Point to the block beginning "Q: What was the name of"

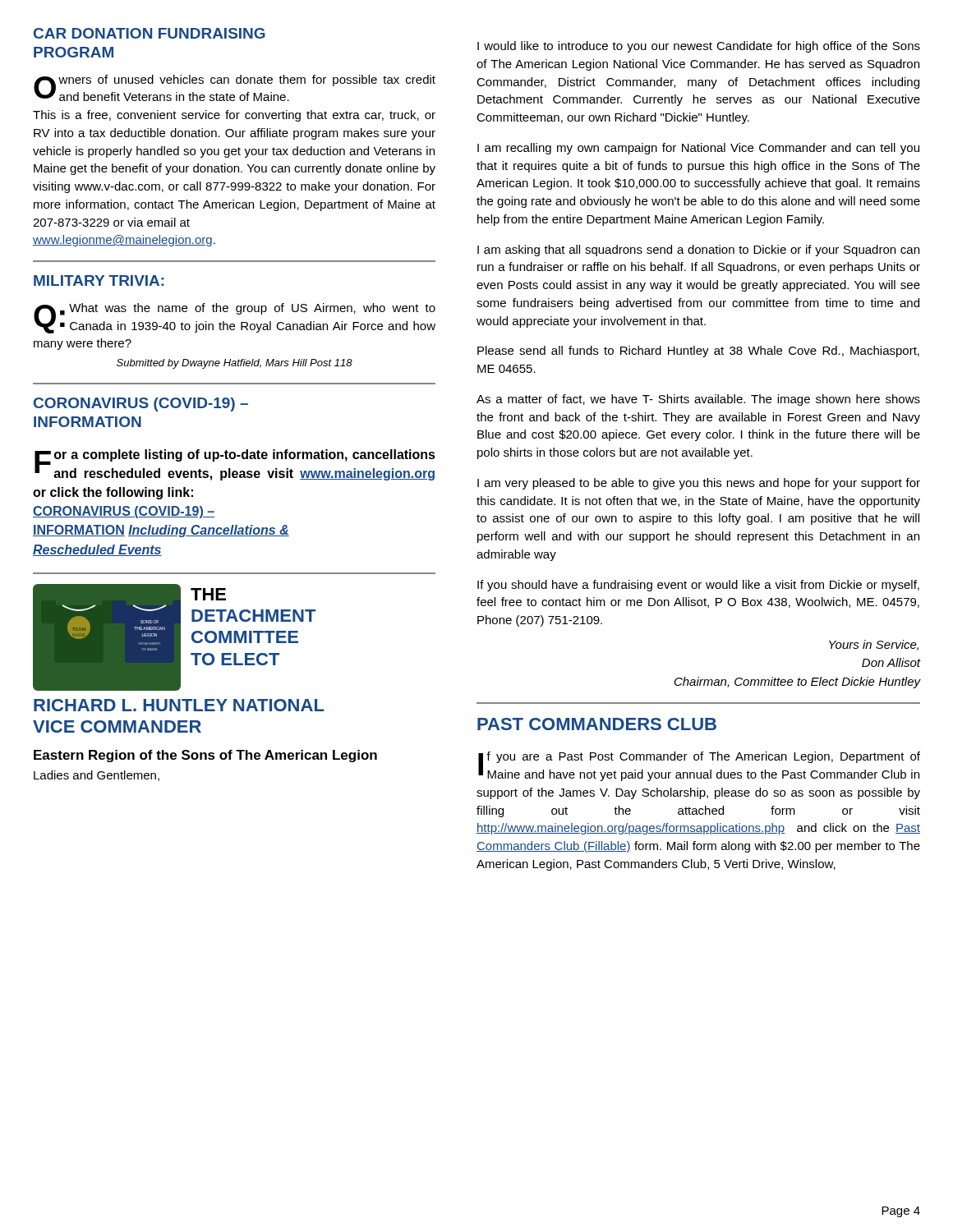click(x=234, y=335)
